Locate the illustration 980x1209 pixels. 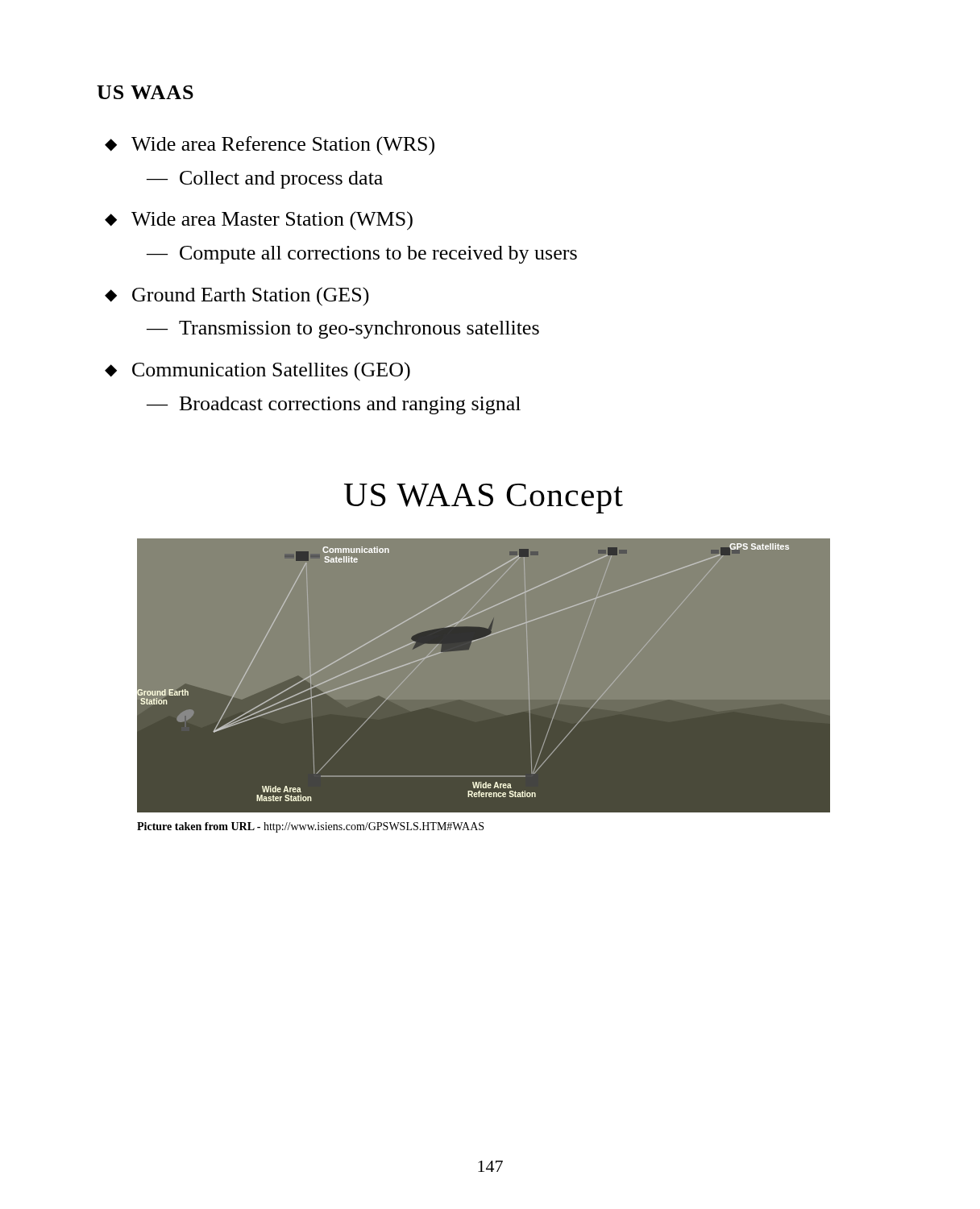point(484,675)
